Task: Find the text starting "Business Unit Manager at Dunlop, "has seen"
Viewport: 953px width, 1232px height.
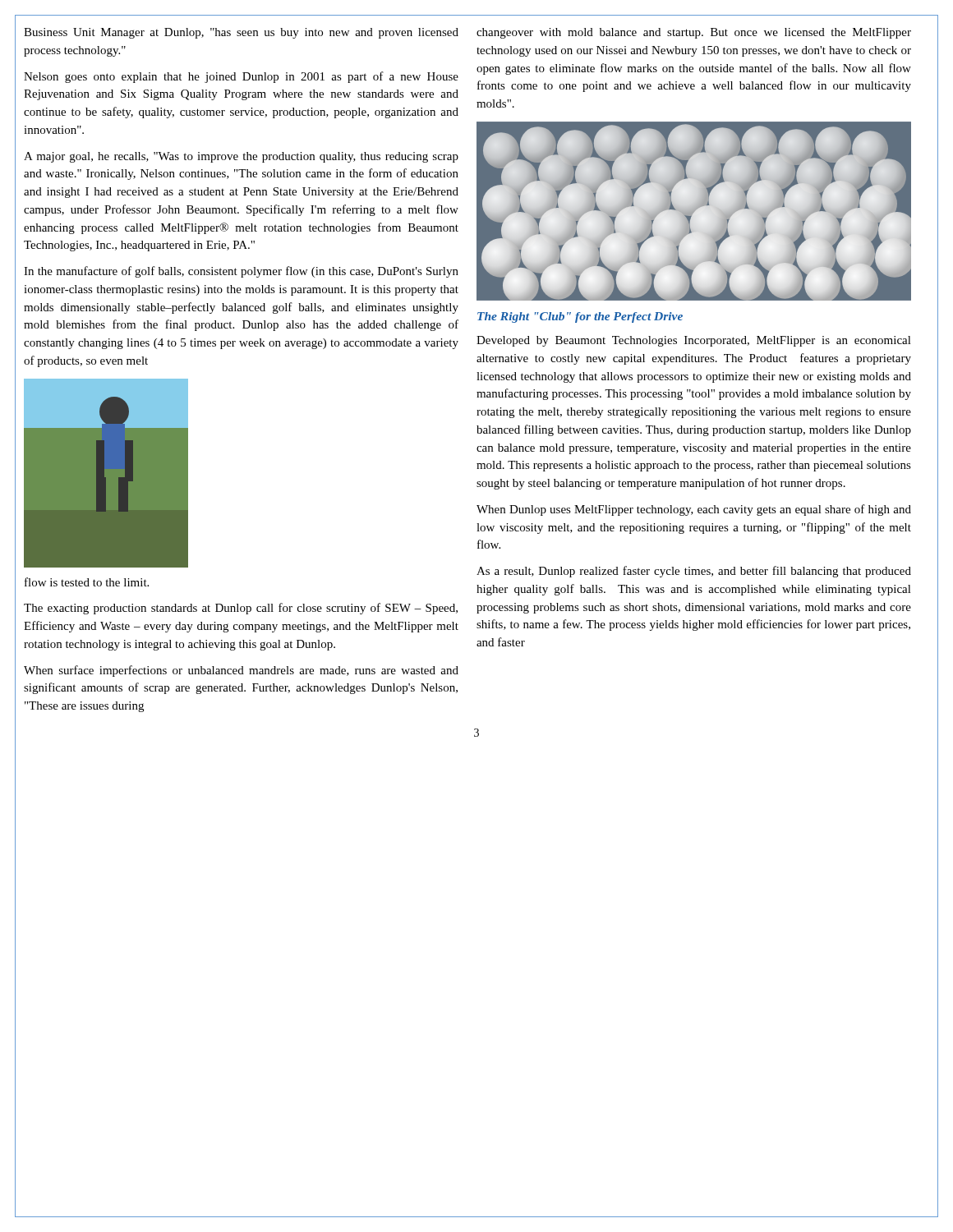Action: coord(241,42)
